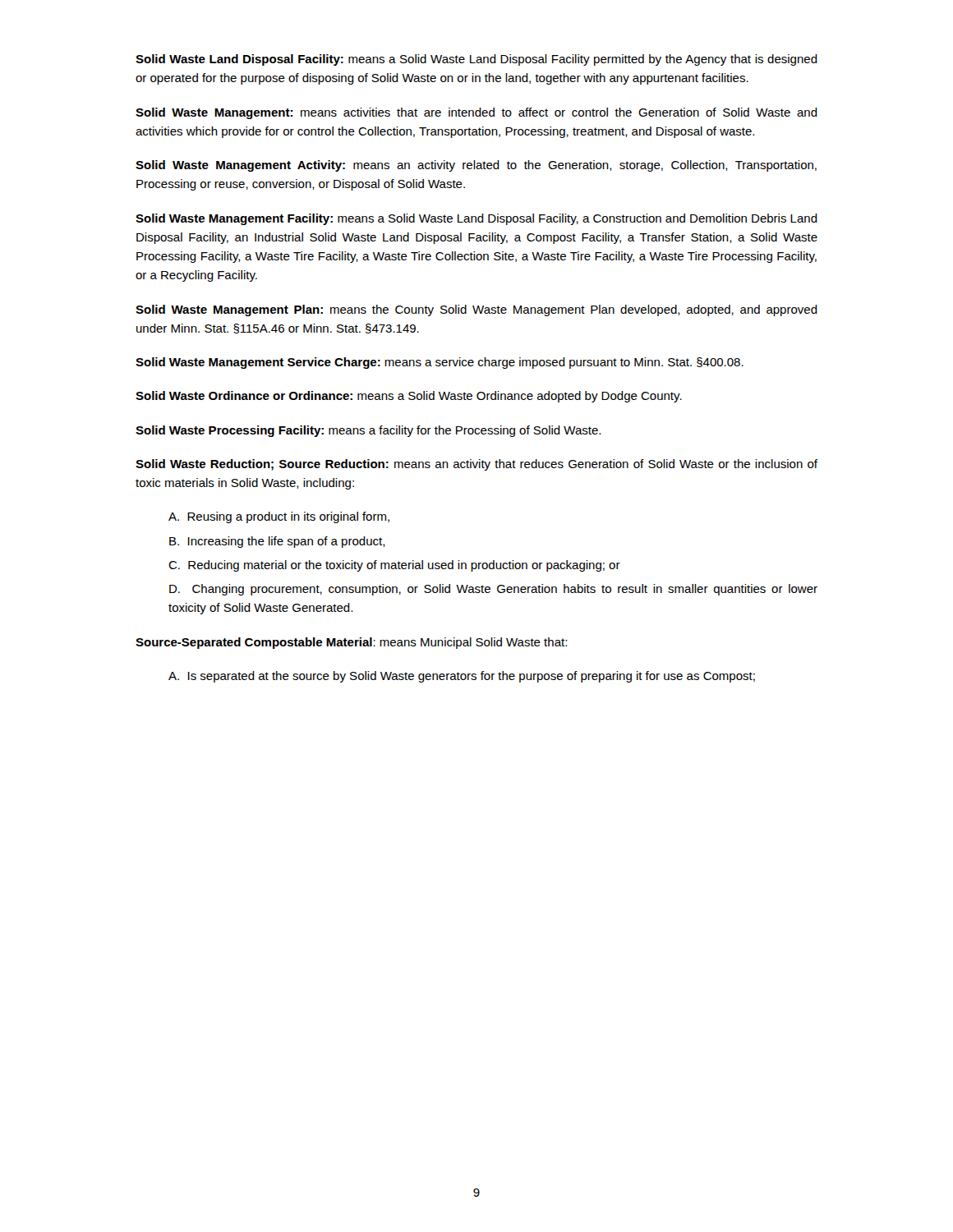Where is the passage that starts "Solid Waste Management Facility: means a"?
953x1232 pixels.
[x=476, y=246]
